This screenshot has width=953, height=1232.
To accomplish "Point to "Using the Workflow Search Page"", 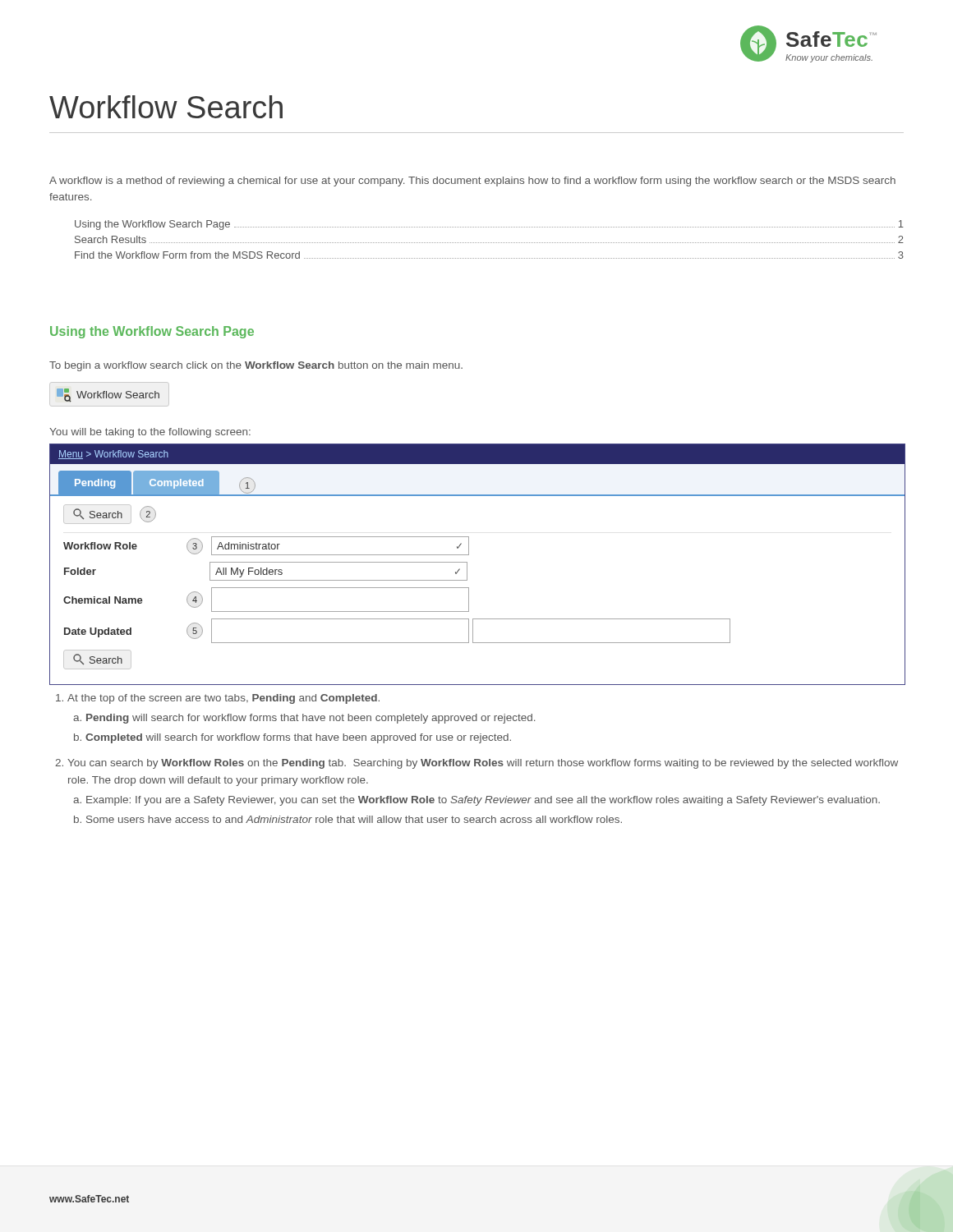I will [152, 332].
